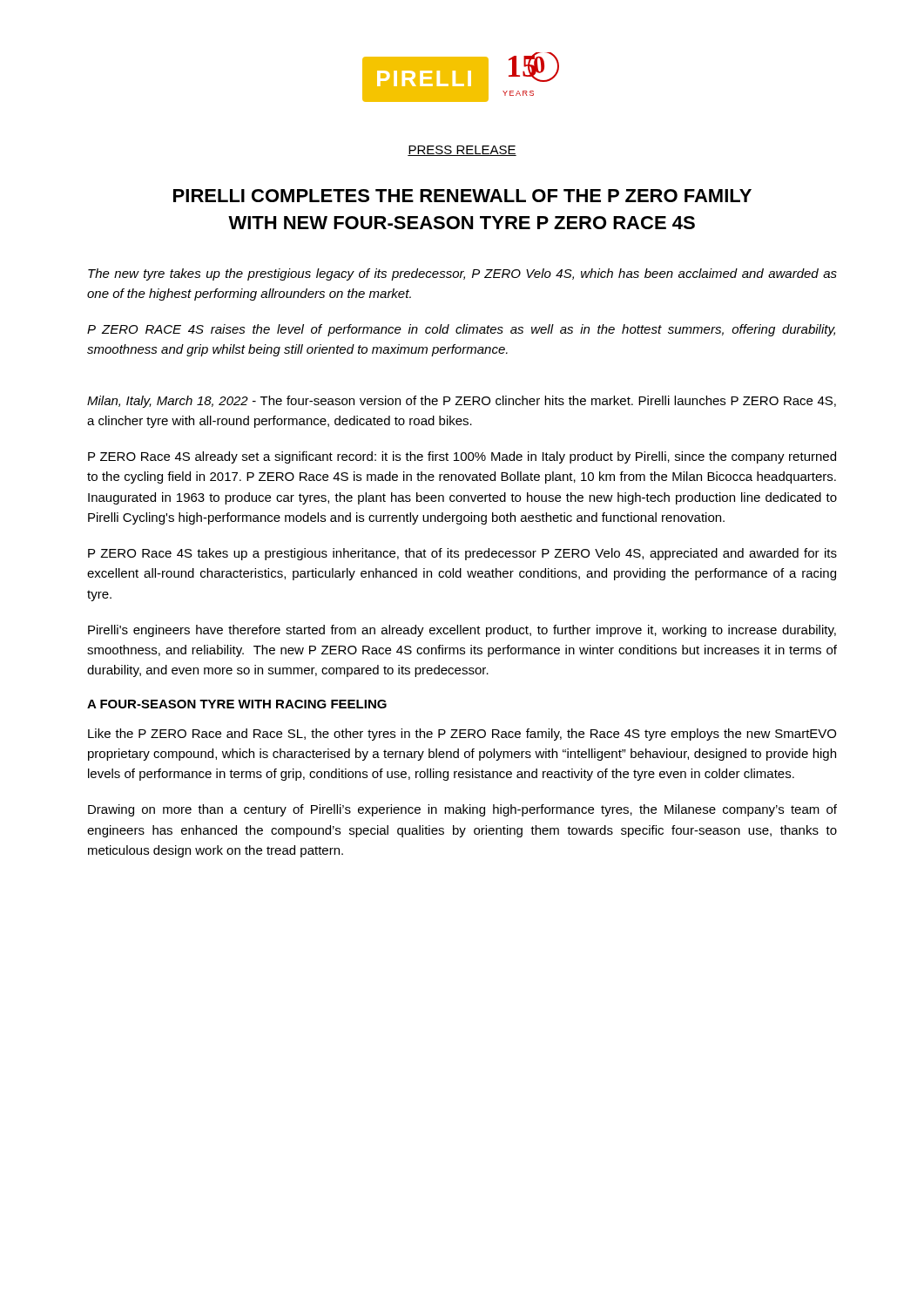The width and height of the screenshot is (924, 1307).
Task: Locate the title containing "WITH NEW FOUR-SEASON"
Action: coord(462,222)
